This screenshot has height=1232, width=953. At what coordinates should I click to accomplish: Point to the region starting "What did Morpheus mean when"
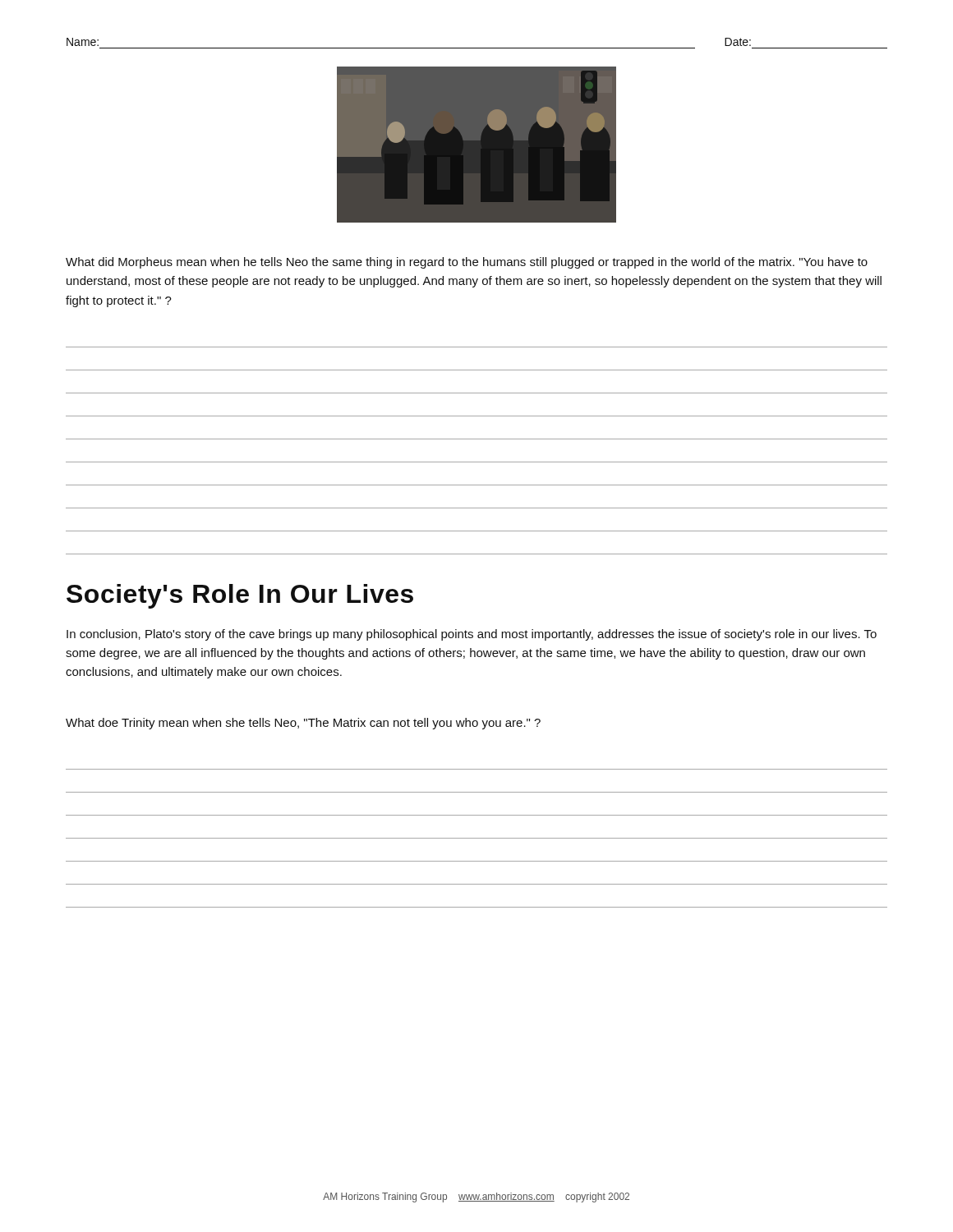[x=474, y=281]
